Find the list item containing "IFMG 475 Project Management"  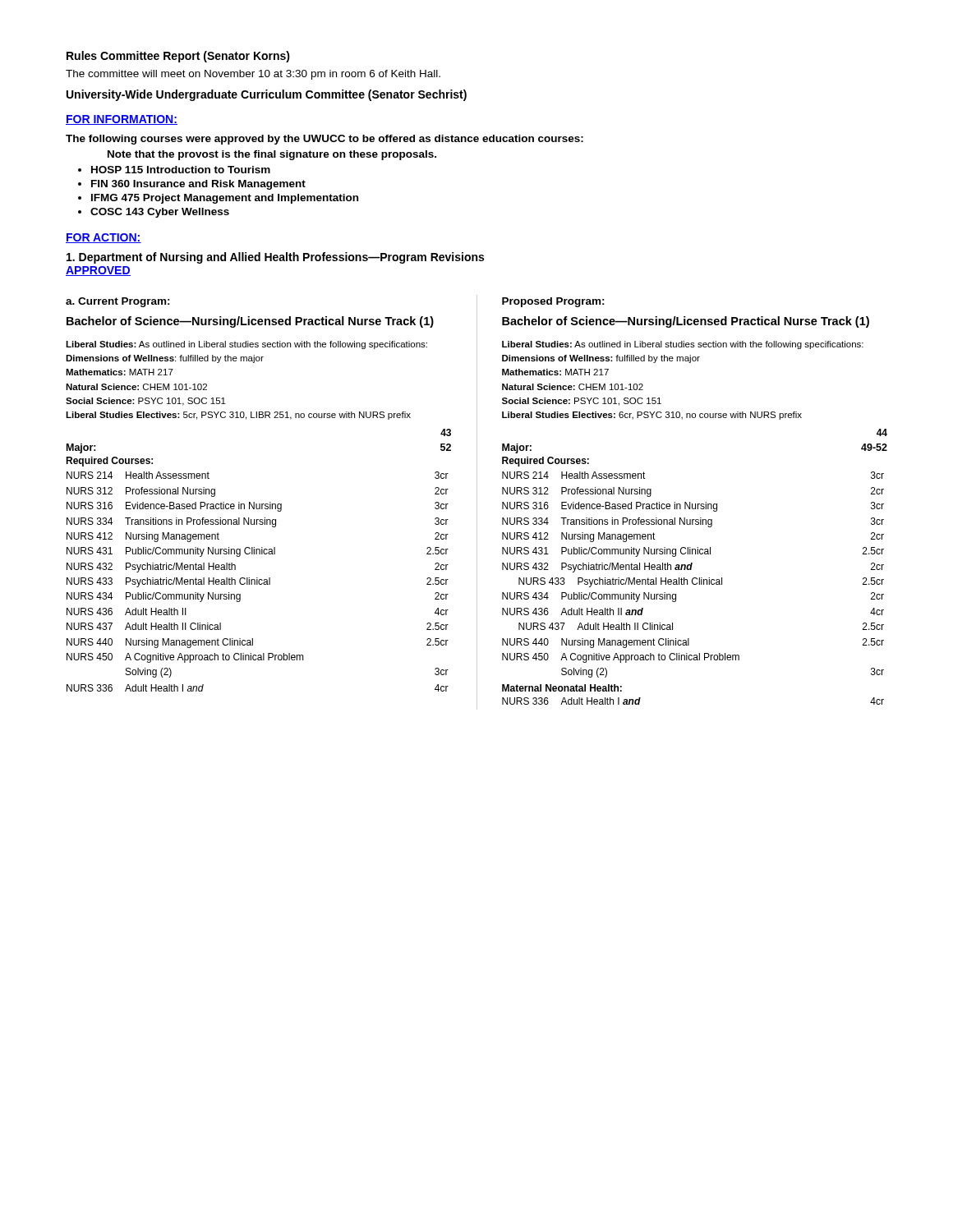(x=225, y=197)
